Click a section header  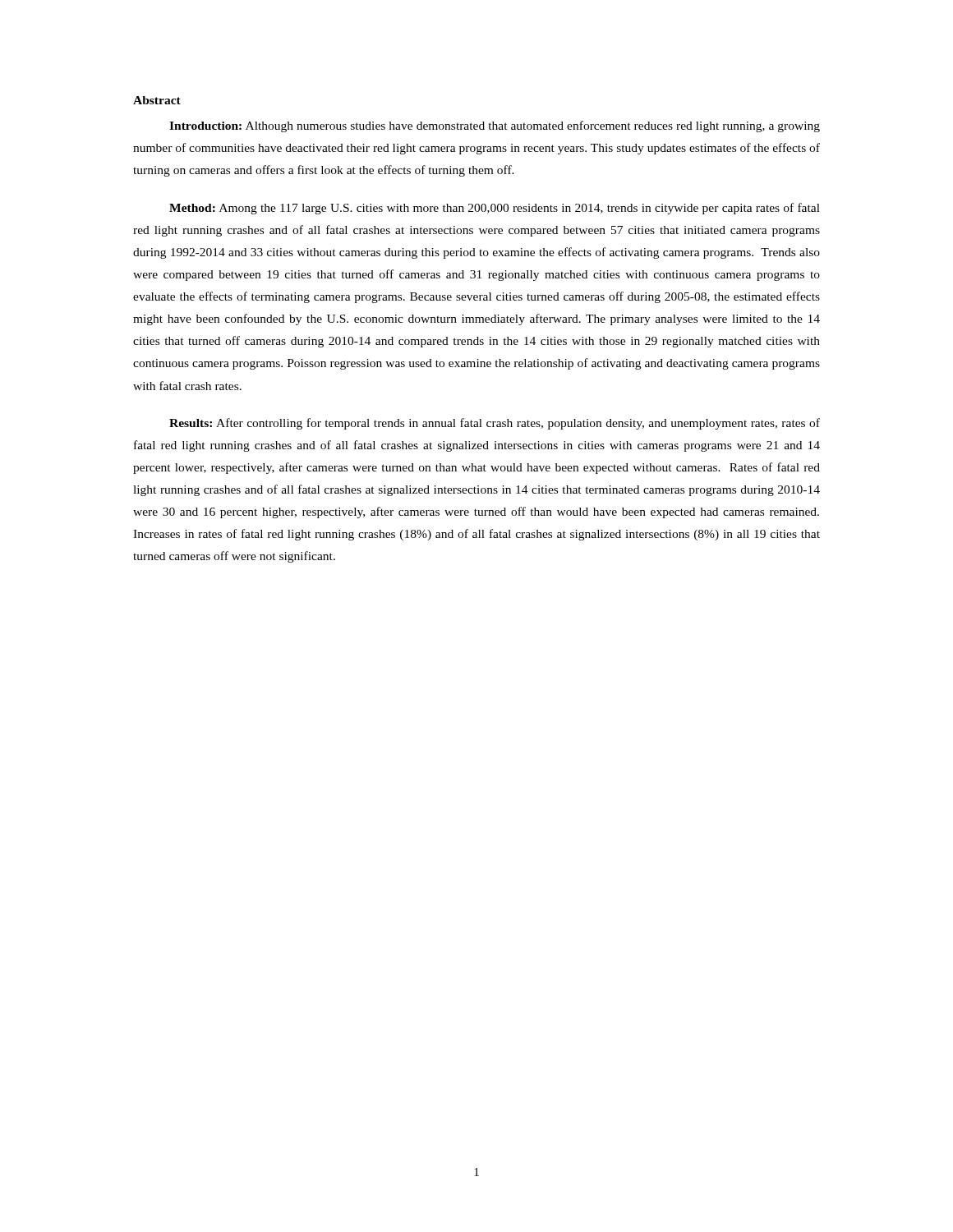pos(157,100)
